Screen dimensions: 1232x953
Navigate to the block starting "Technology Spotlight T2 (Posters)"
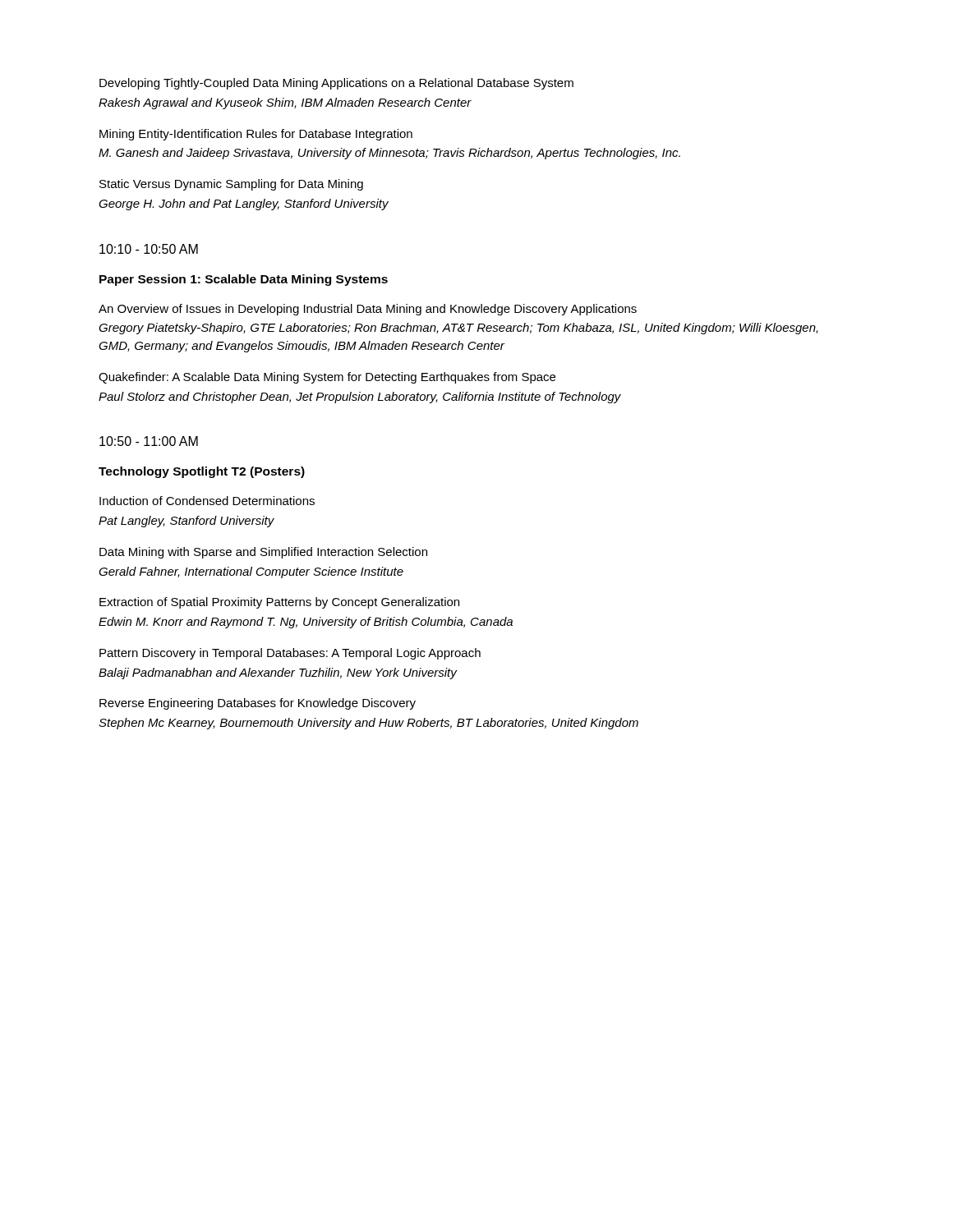click(x=202, y=471)
